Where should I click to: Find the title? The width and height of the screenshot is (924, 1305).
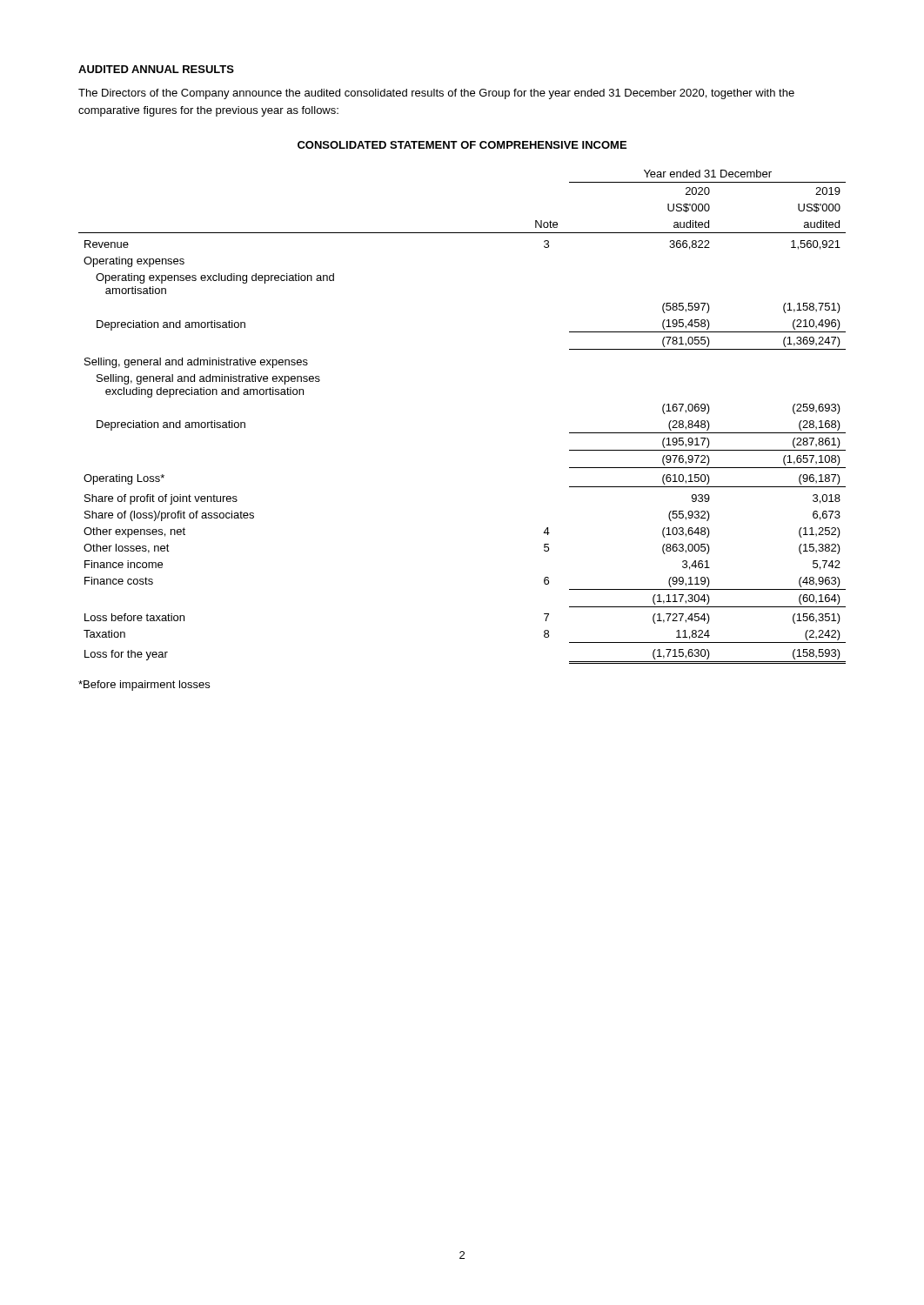(462, 145)
